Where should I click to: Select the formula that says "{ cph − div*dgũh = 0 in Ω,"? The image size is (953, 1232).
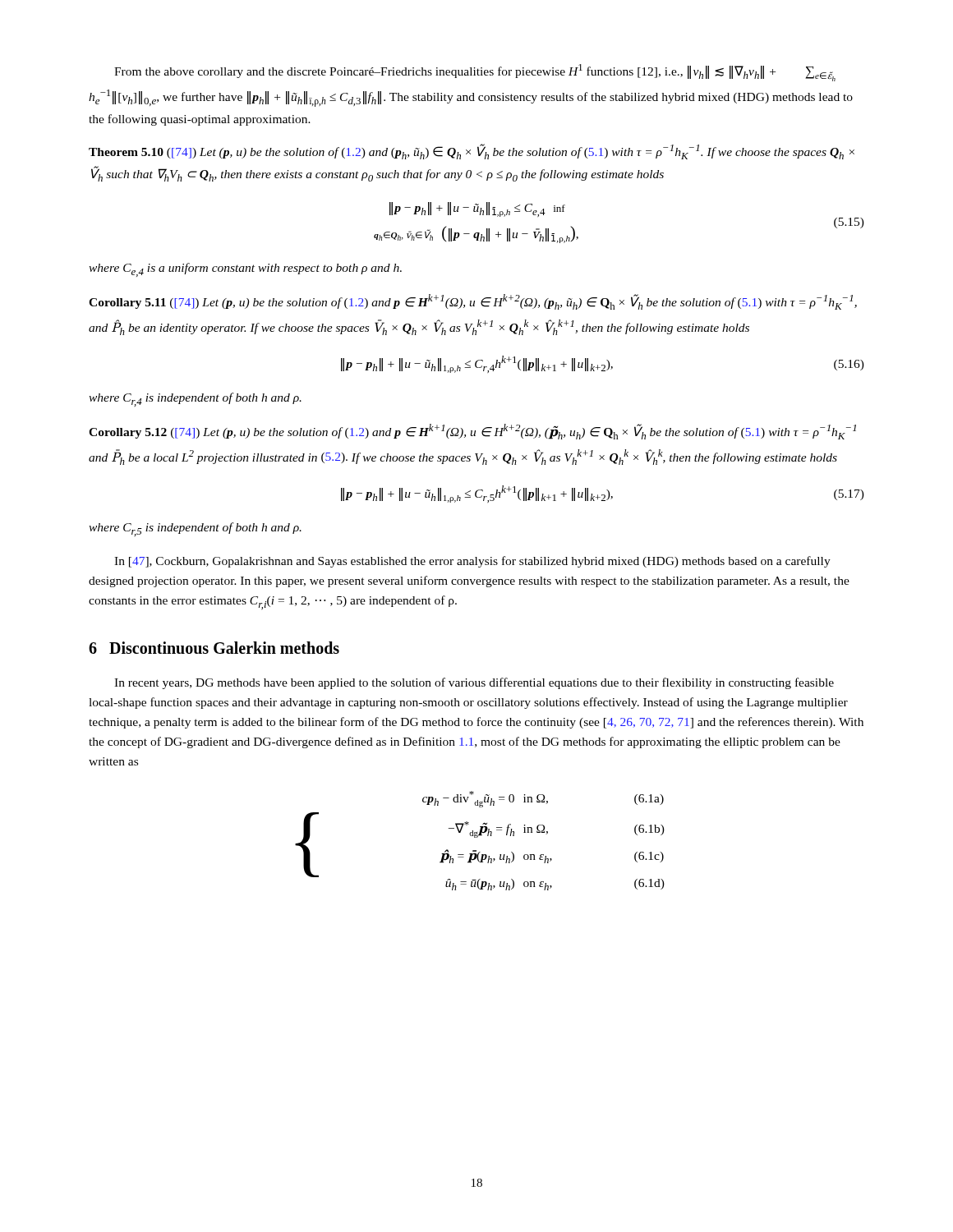pos(476,841)
